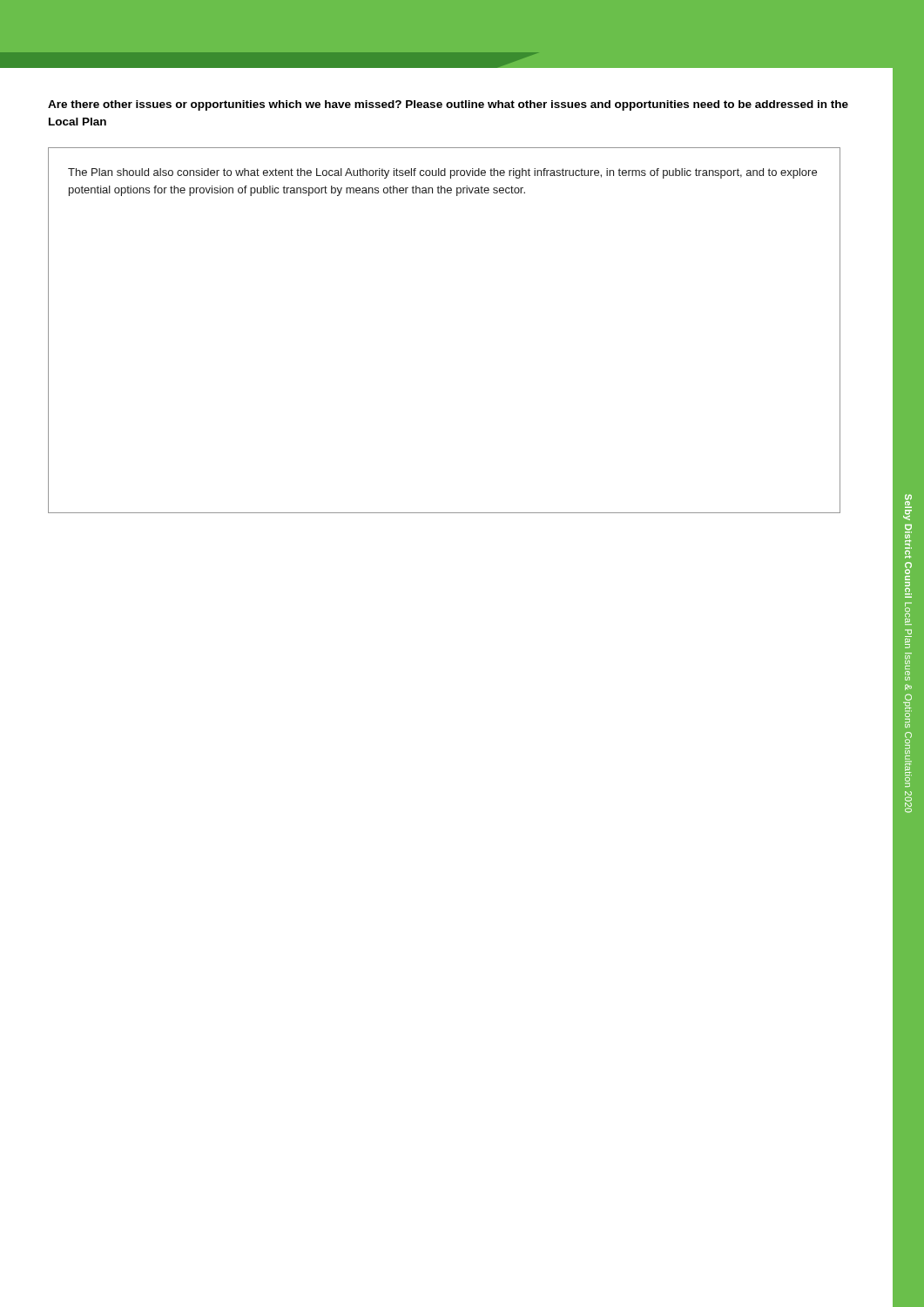Find the section header that says "Are there other"
Image resolution: width=924 pixels, height=1307 pixels.
pyautogui.click(x=448, y=113)
